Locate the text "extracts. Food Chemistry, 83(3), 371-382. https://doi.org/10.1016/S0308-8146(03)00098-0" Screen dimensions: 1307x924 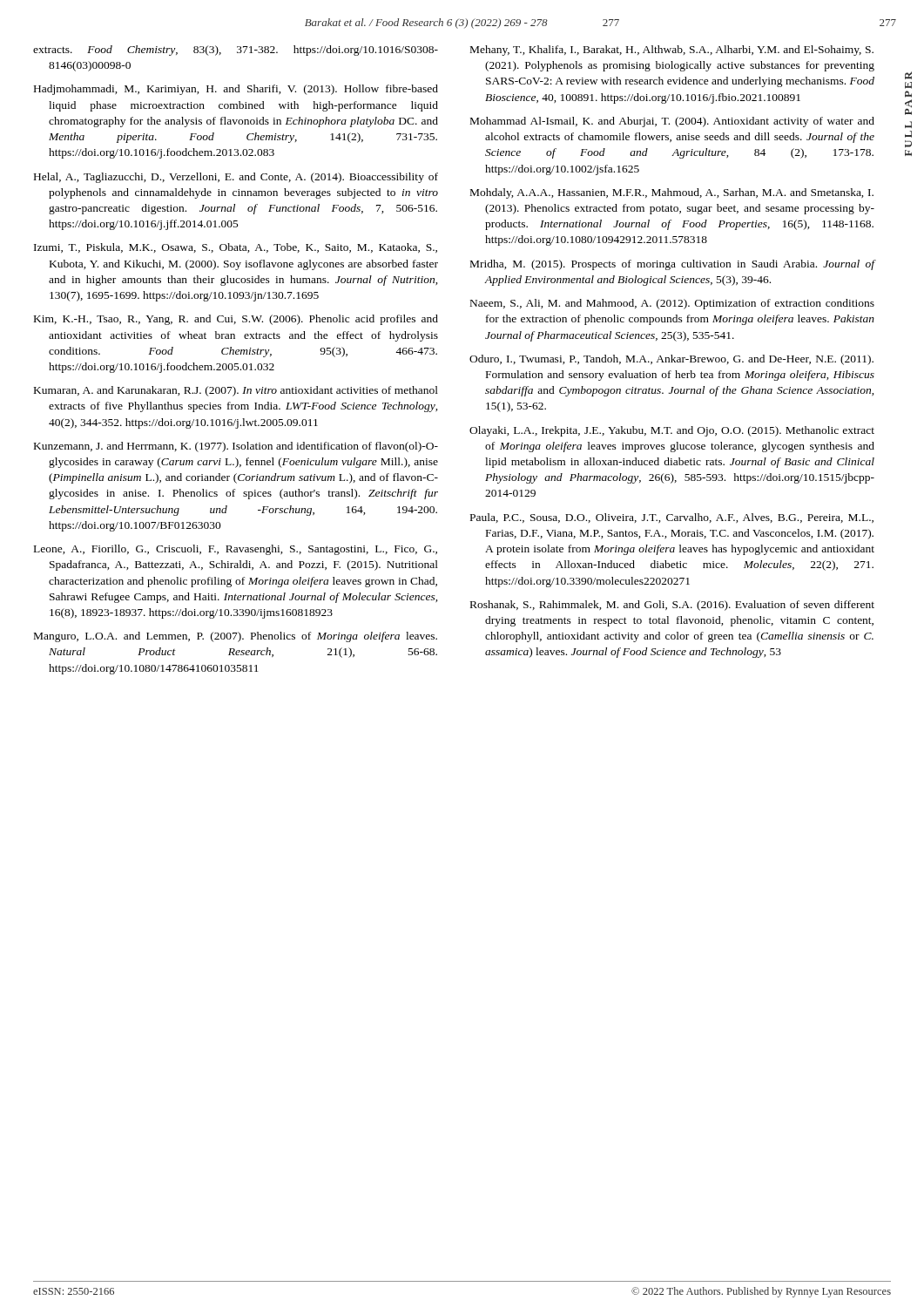(236, 57)
